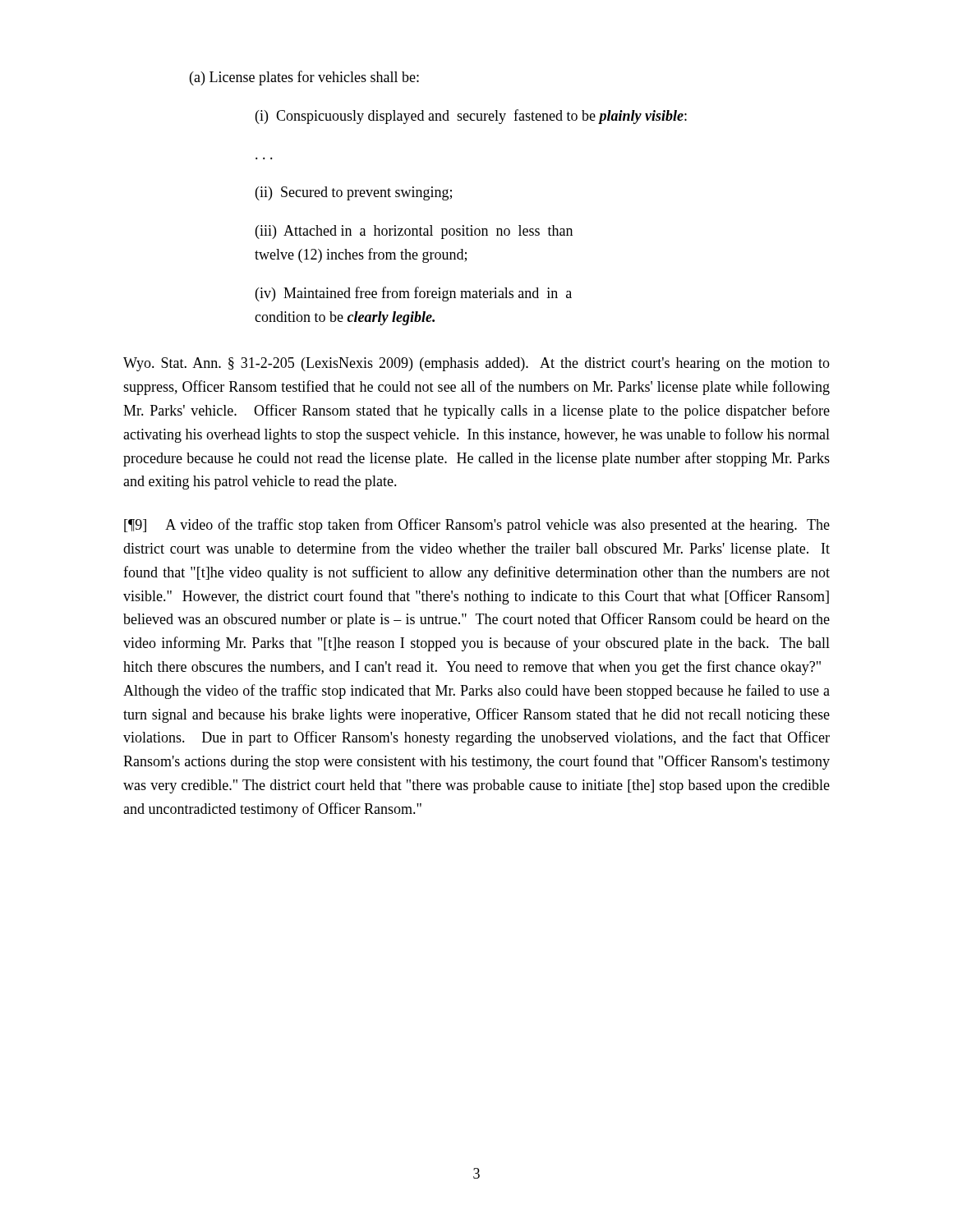Locate the block of text that opens with "(iv) Maintained free from foreign"
This screenshot has width=953, height=1232.
click(x=413, y=305)
